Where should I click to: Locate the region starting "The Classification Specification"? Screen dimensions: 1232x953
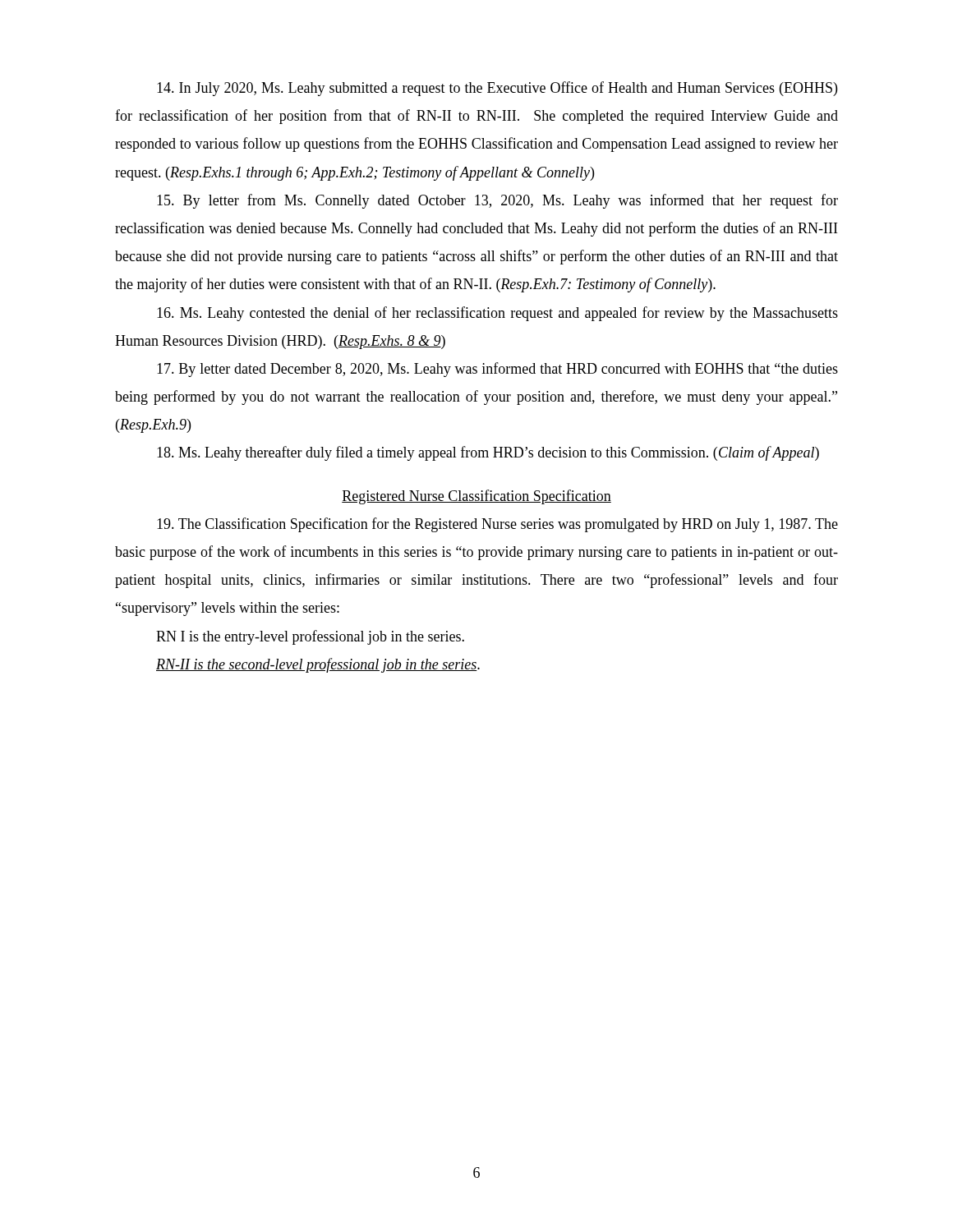click(476, 566)
